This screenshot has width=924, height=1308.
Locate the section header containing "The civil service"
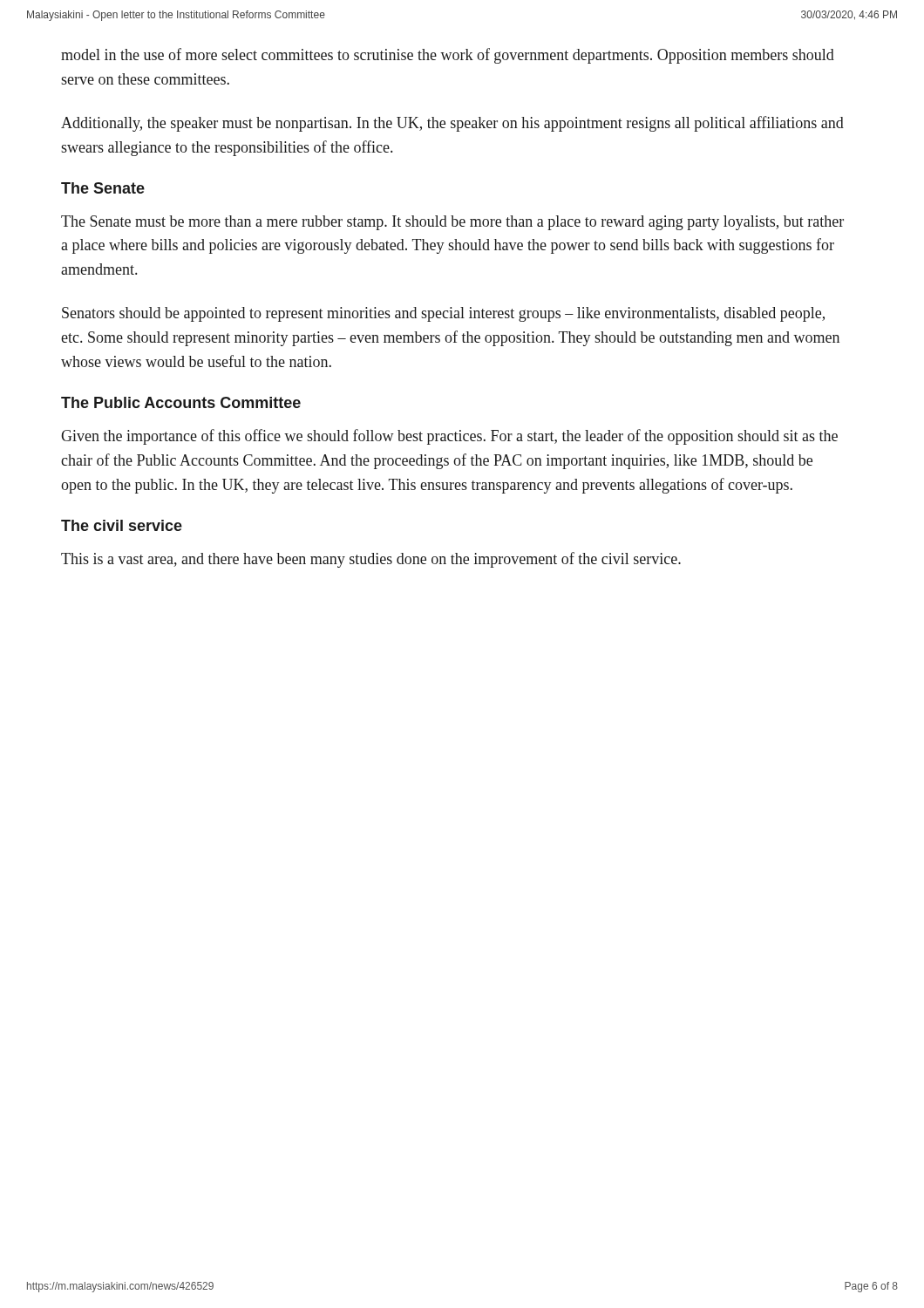pos(122,525)
